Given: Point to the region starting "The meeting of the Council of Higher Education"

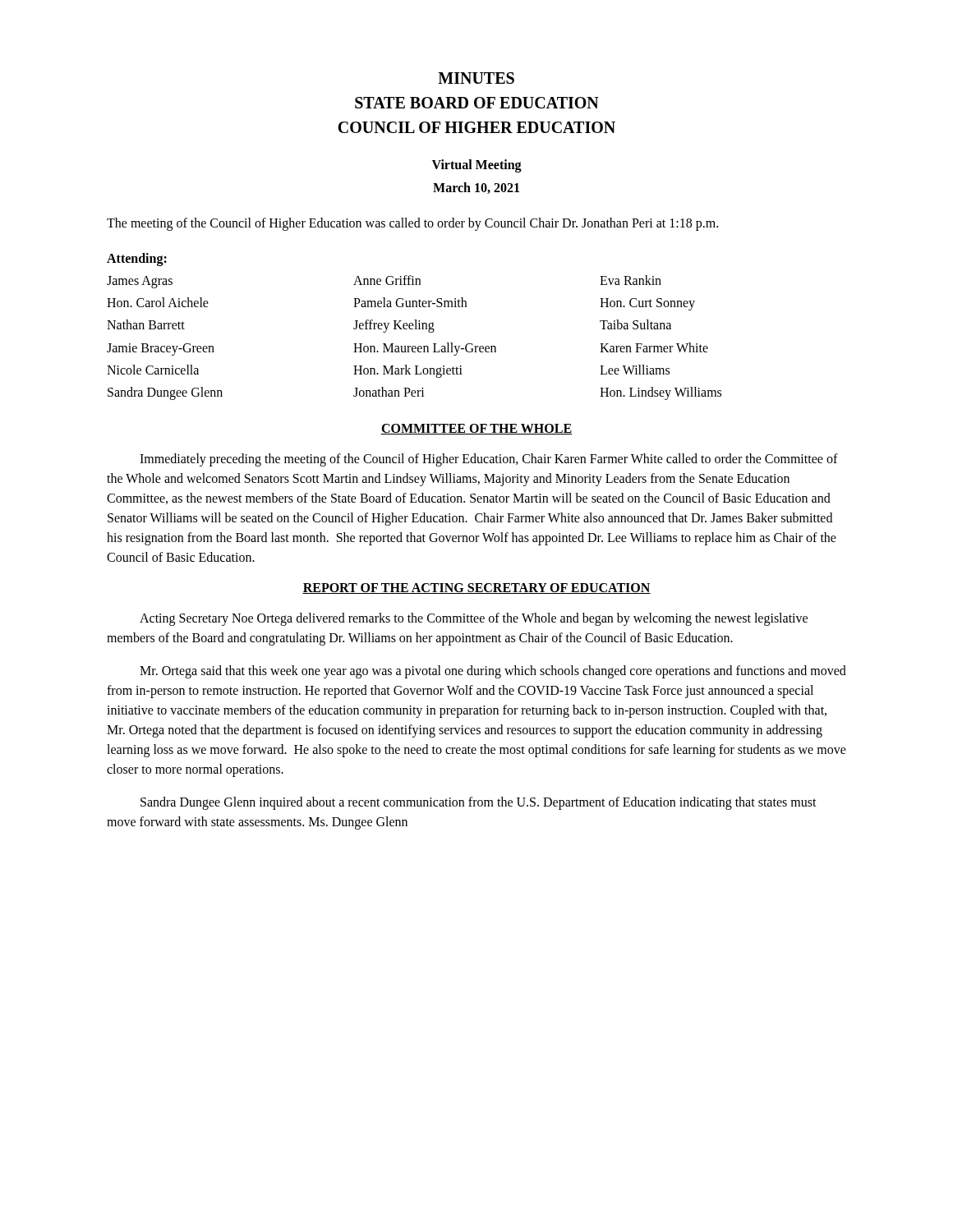Looking at the screenshot, I should [413, 223].
